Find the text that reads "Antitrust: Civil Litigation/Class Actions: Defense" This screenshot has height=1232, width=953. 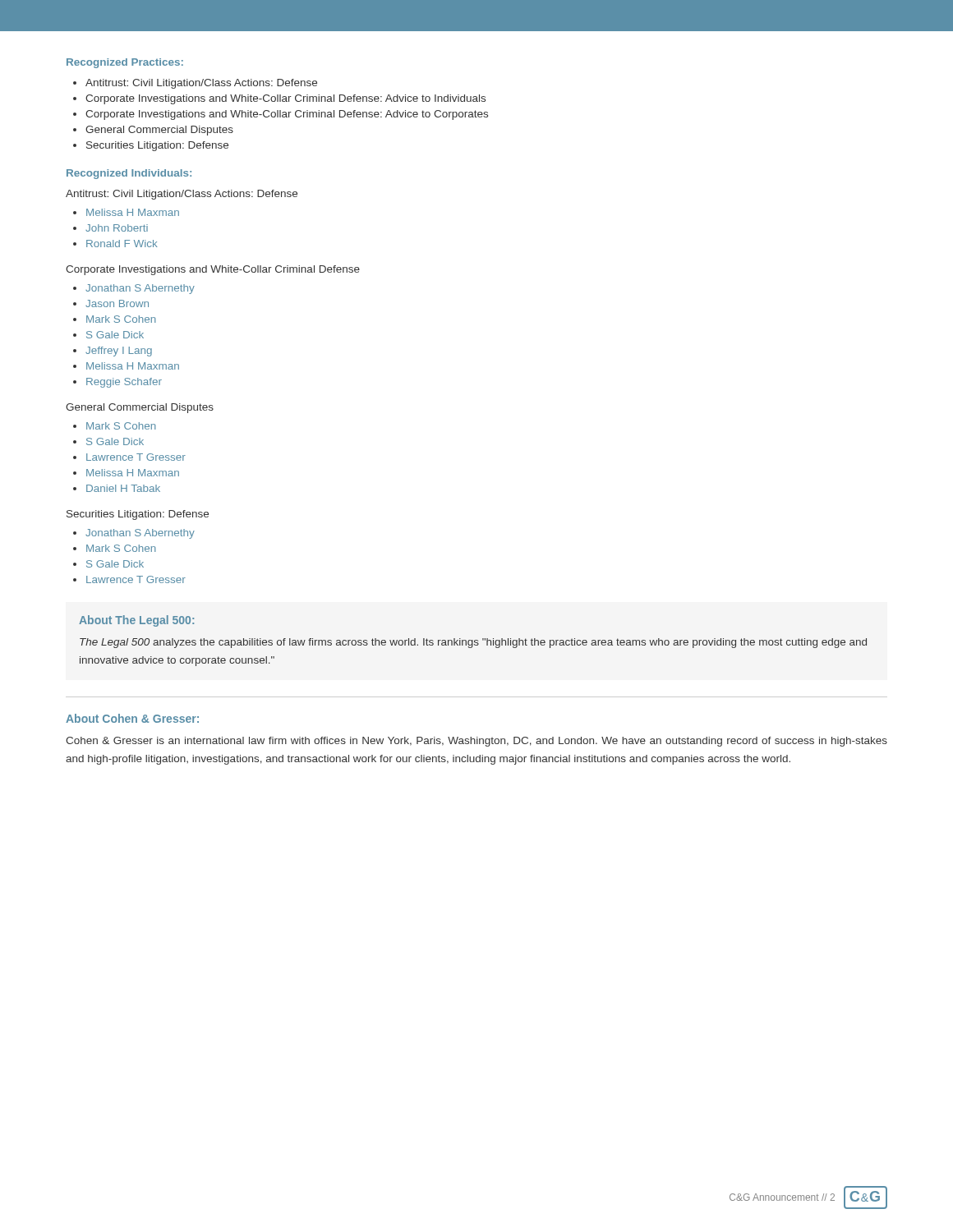point(182,193)
